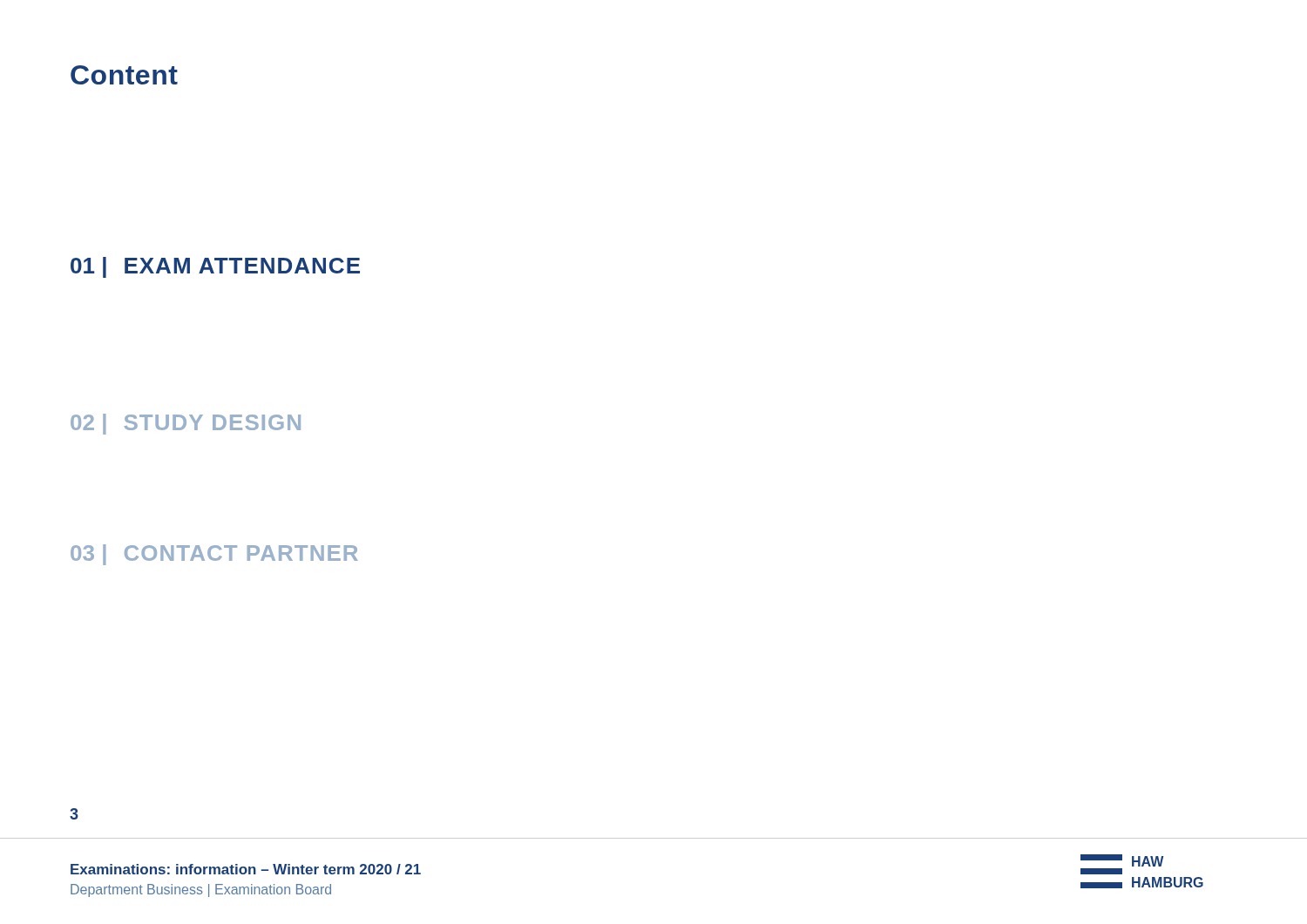
Task: Point to "01 | EXAM ATTENDANCE"
Action: click(216, 266)
